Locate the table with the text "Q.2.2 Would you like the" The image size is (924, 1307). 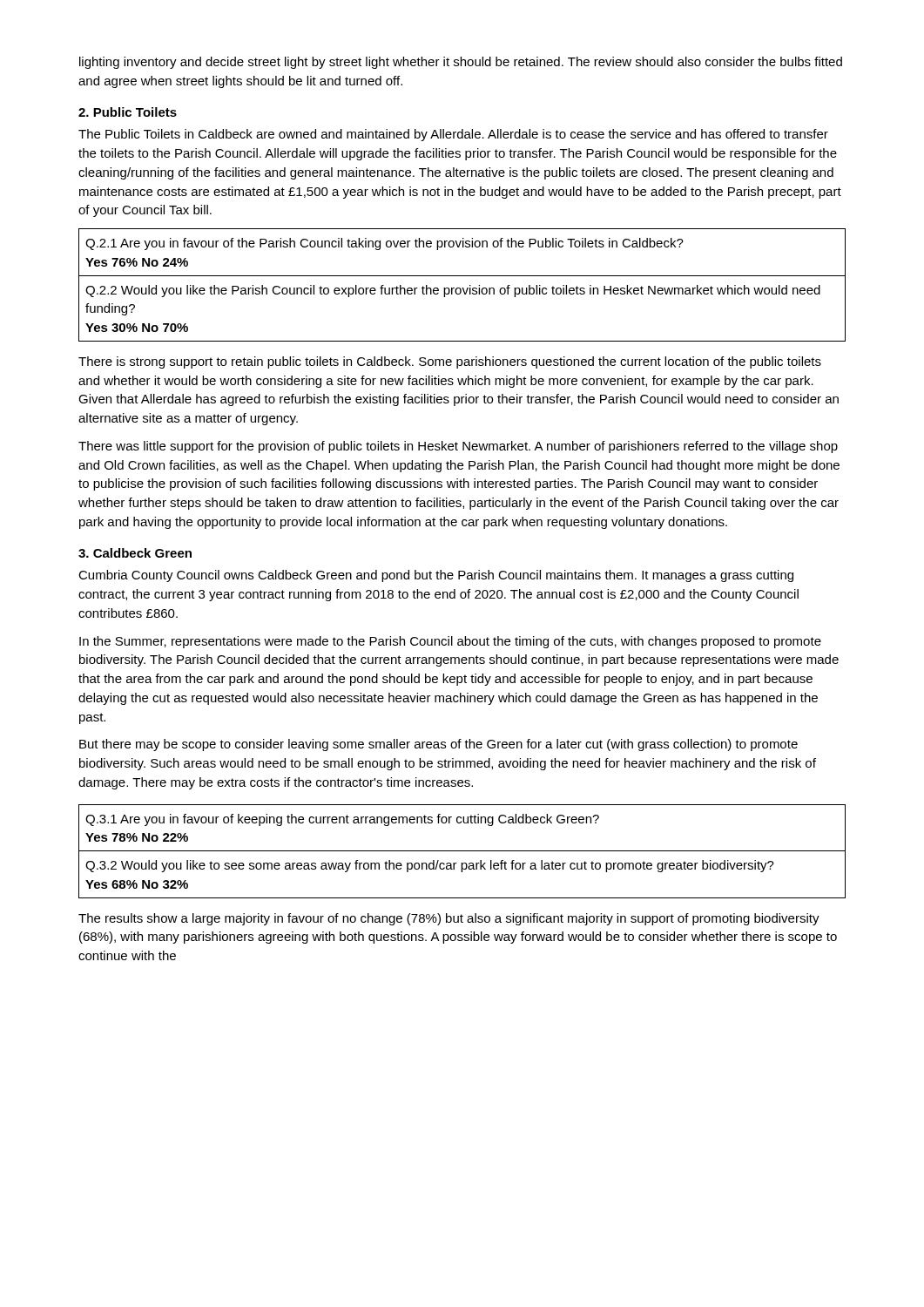pyautogui.click(x=462, y=285)
